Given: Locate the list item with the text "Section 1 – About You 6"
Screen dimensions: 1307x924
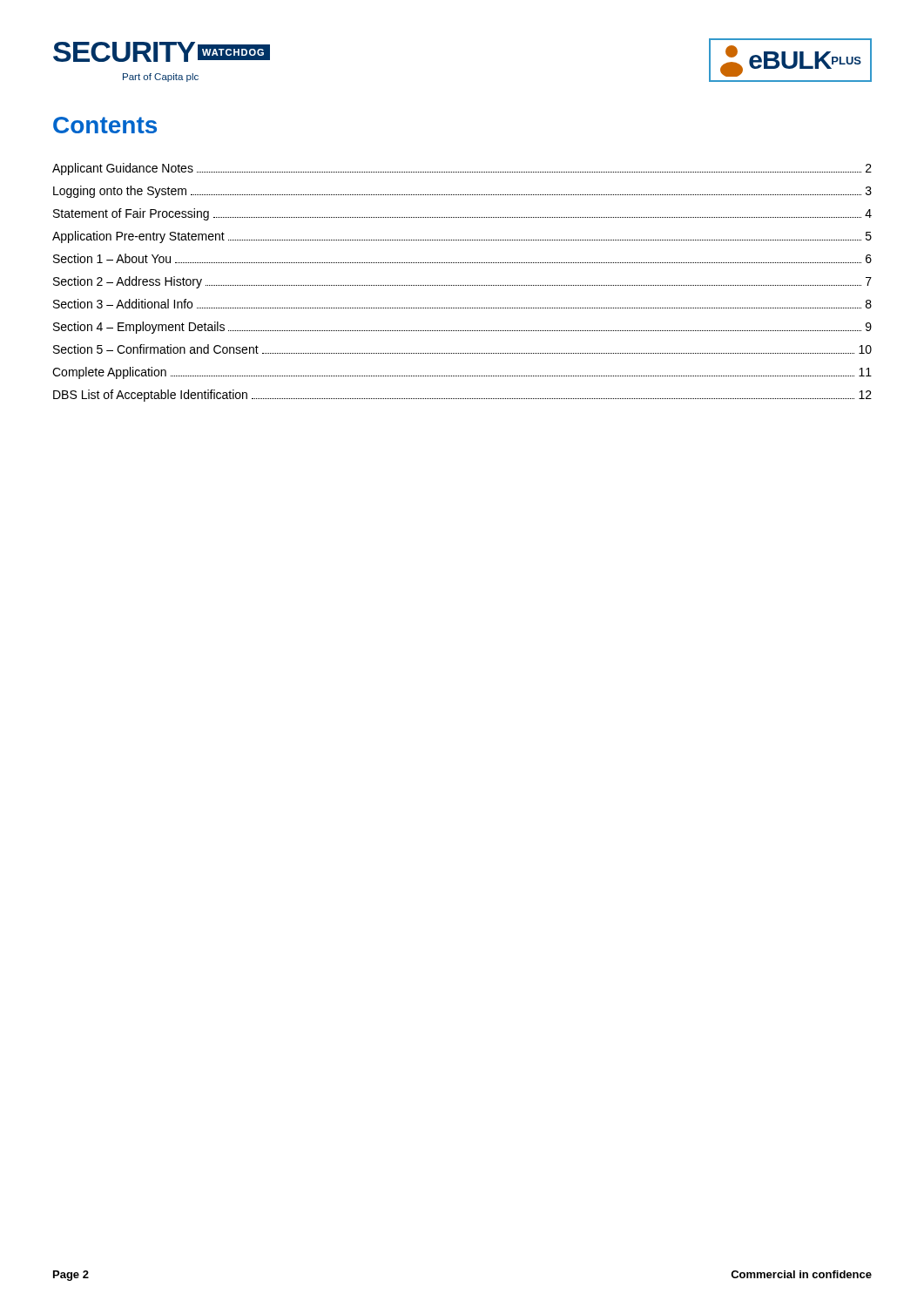Looking at the screenshot, I should point(462,259).
